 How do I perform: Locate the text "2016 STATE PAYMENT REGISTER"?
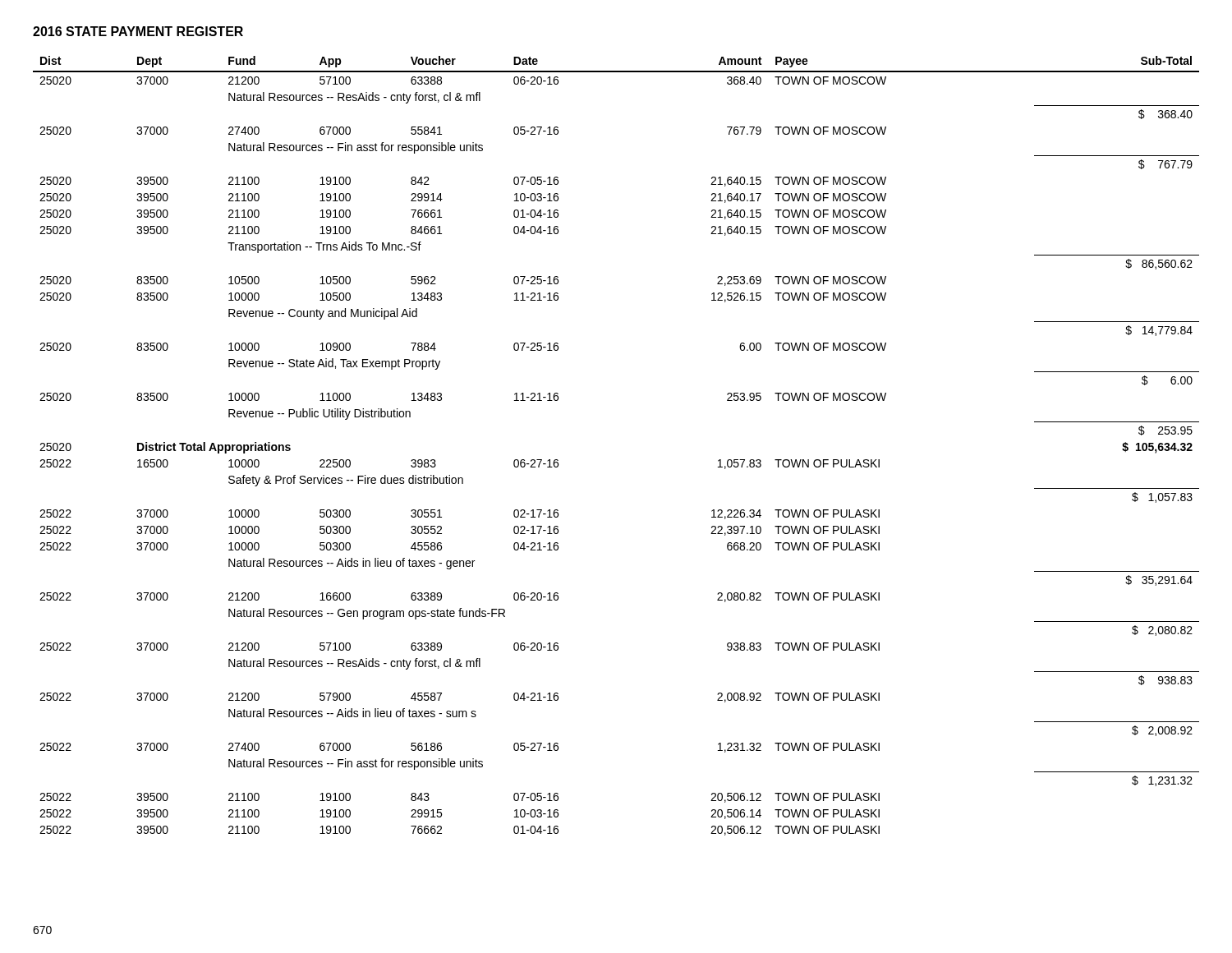[138, 32]
